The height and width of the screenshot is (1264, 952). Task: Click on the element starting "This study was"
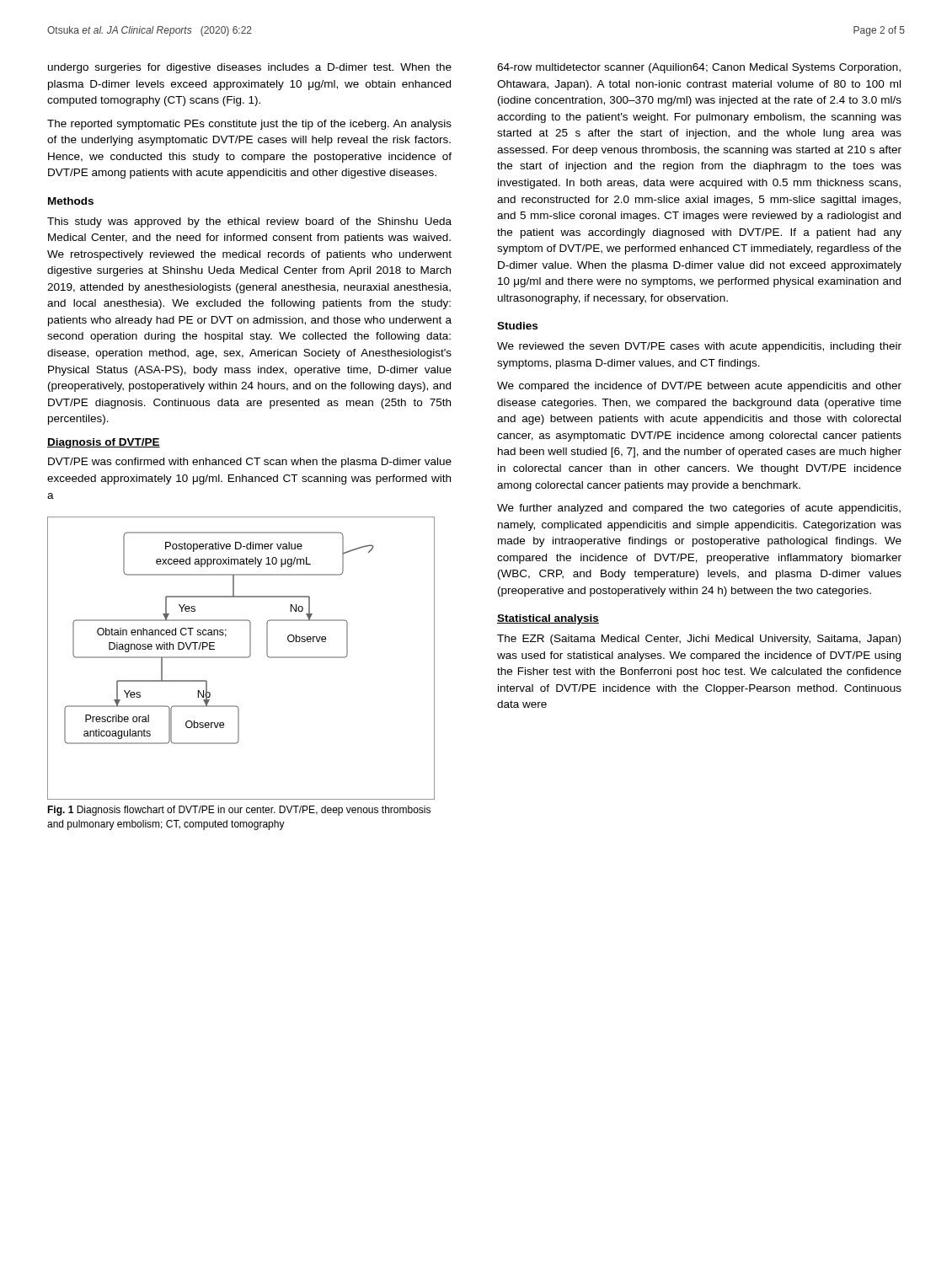pos(249,320)
